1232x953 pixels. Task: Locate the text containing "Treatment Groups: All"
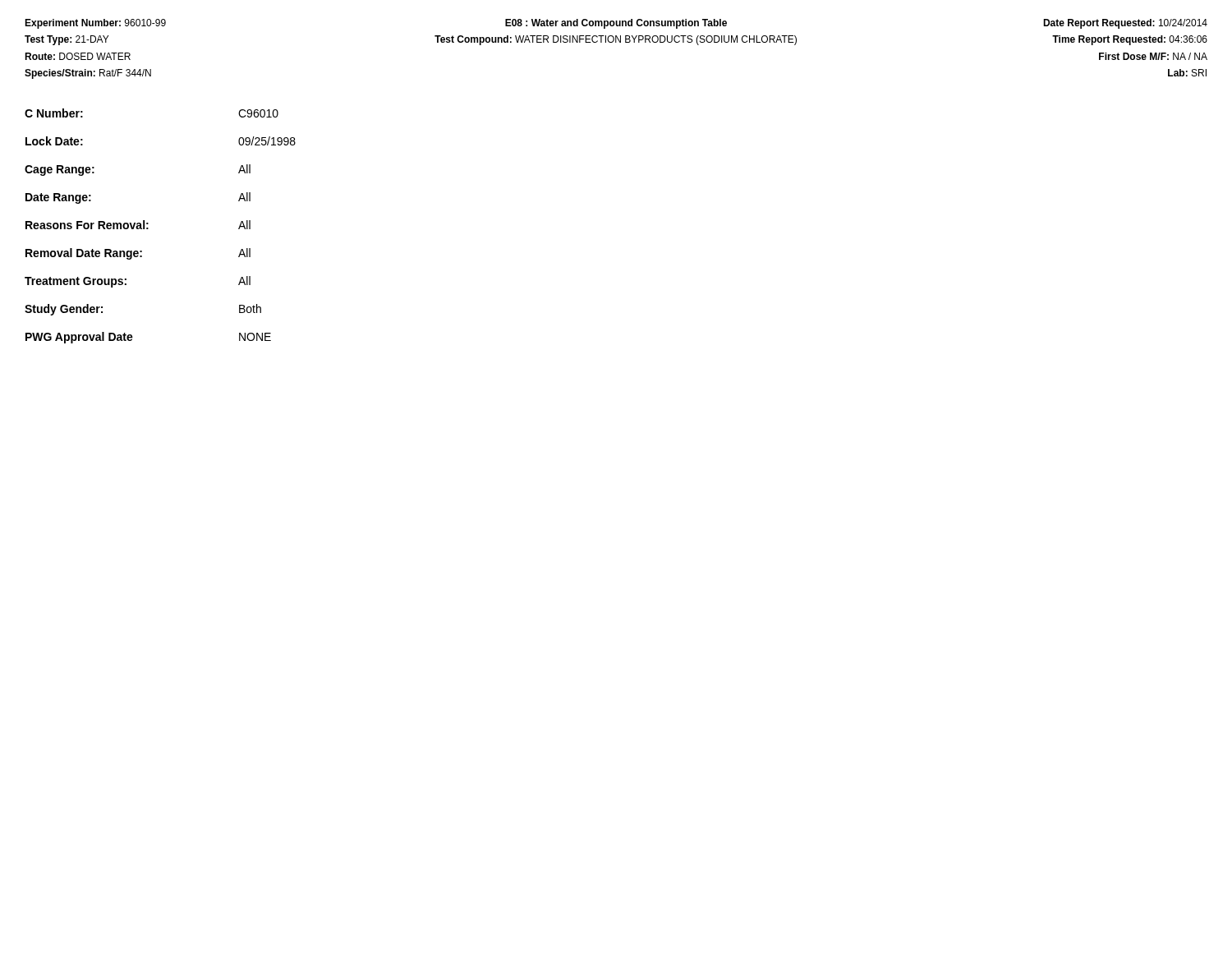click(x=71, y=281)
